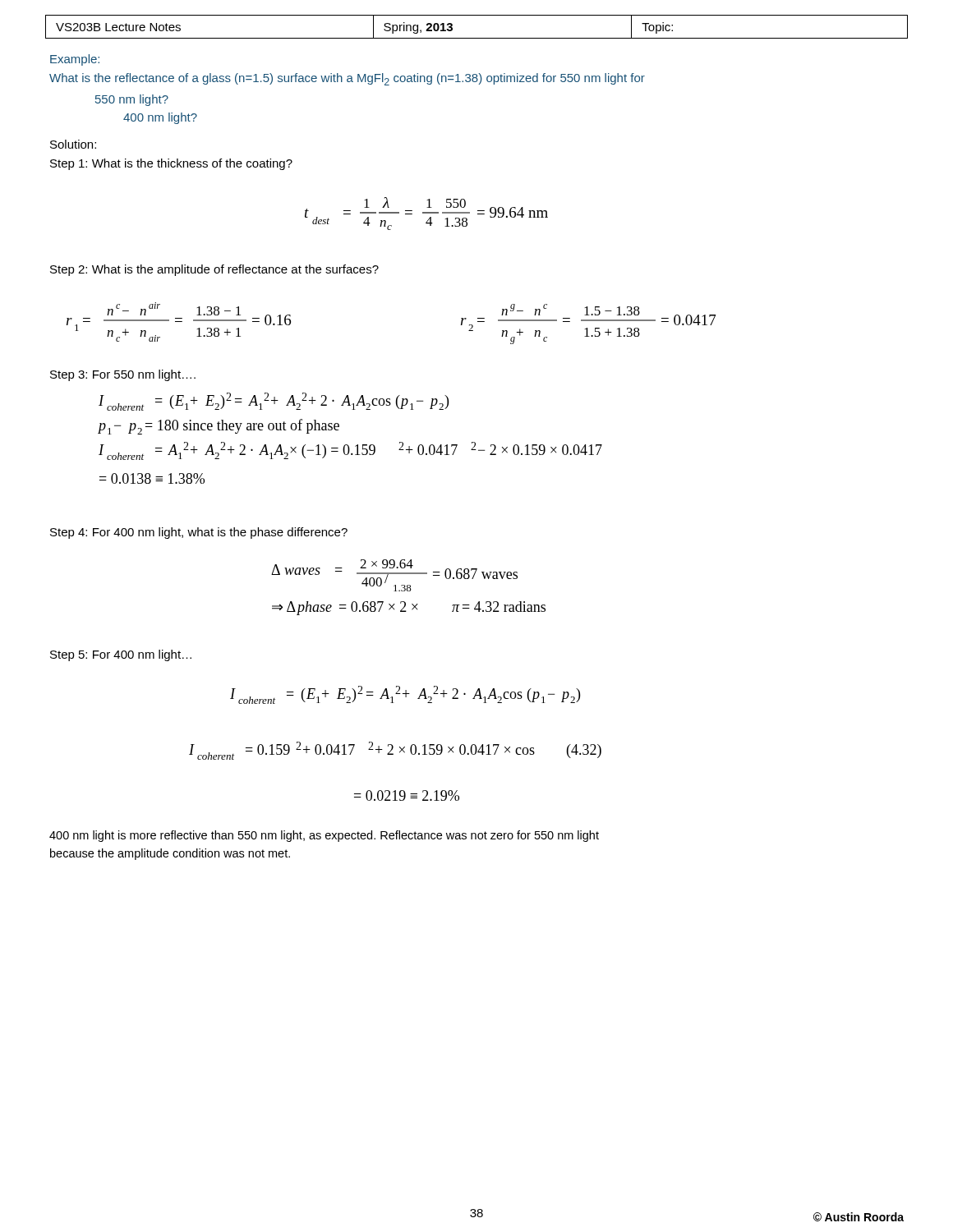Screen dimensions: 1232x953
Task: Find the formula containing "r 1 = n"
Action: click(x=476, y=321)
